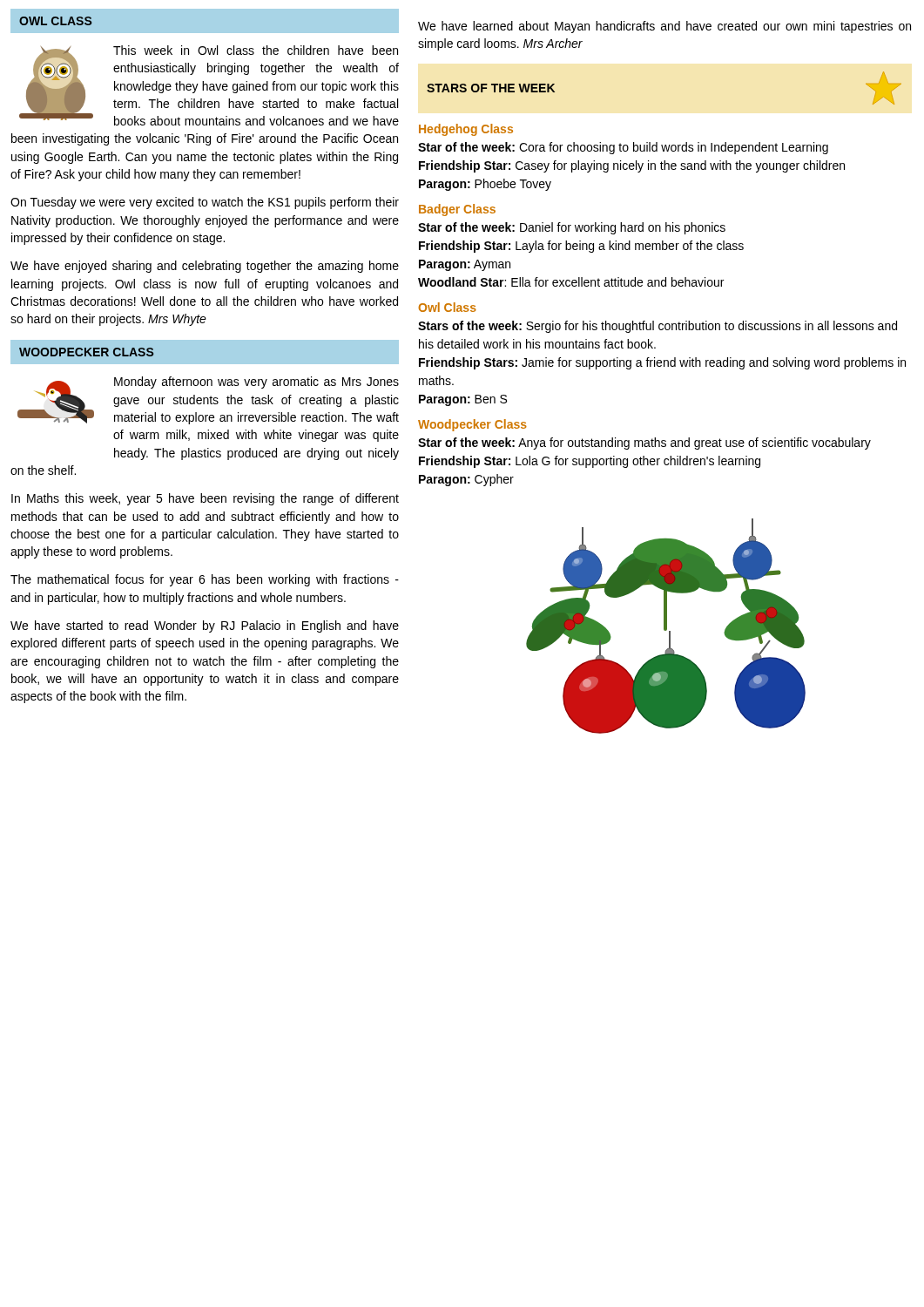Find the region starting "Owl Class"

tap(447, 307)
